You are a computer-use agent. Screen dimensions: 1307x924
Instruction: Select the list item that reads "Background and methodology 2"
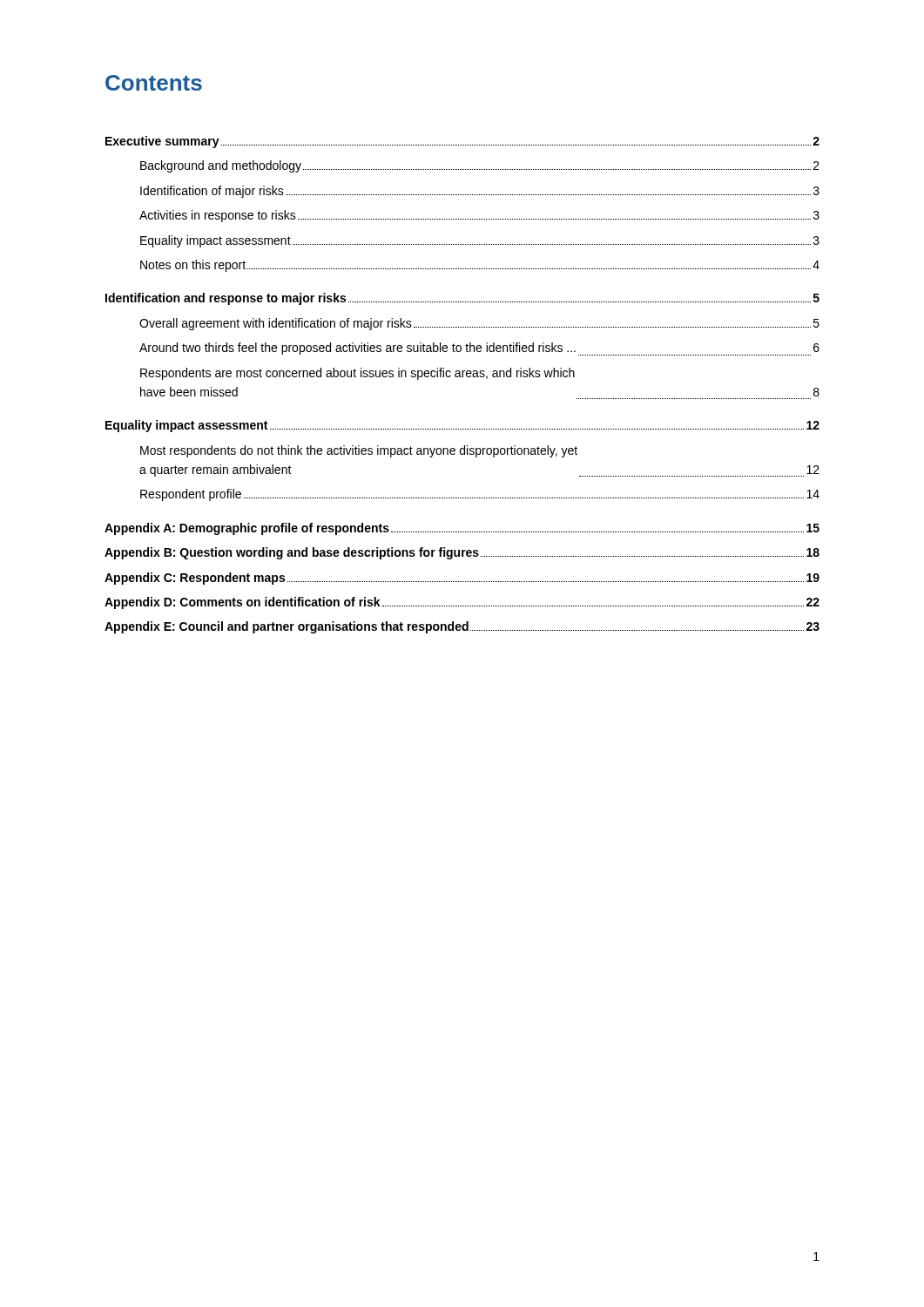pyautogui.click(x=479, y=166)
